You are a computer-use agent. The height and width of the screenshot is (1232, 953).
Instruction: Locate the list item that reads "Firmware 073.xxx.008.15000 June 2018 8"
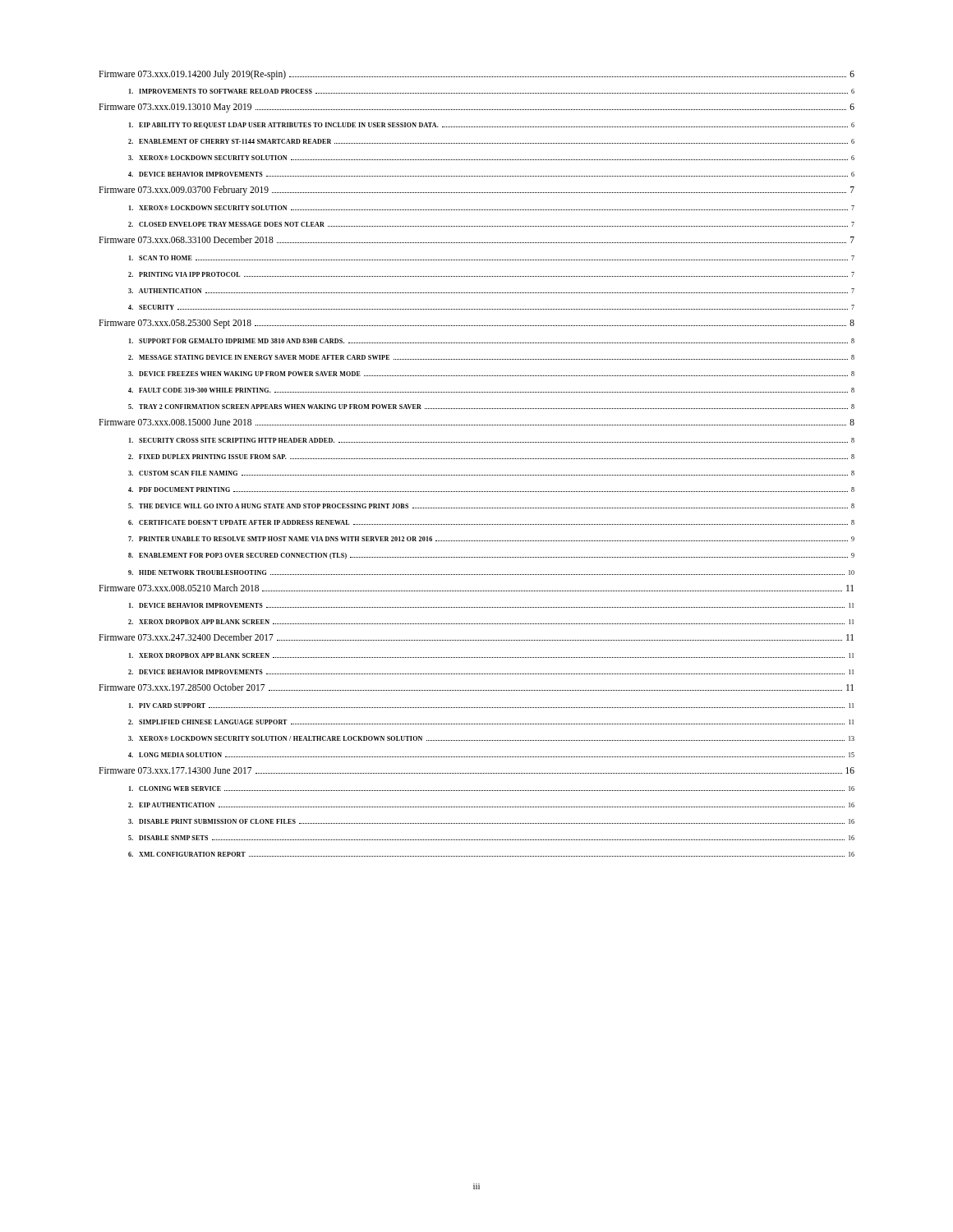tap(476, 423)
